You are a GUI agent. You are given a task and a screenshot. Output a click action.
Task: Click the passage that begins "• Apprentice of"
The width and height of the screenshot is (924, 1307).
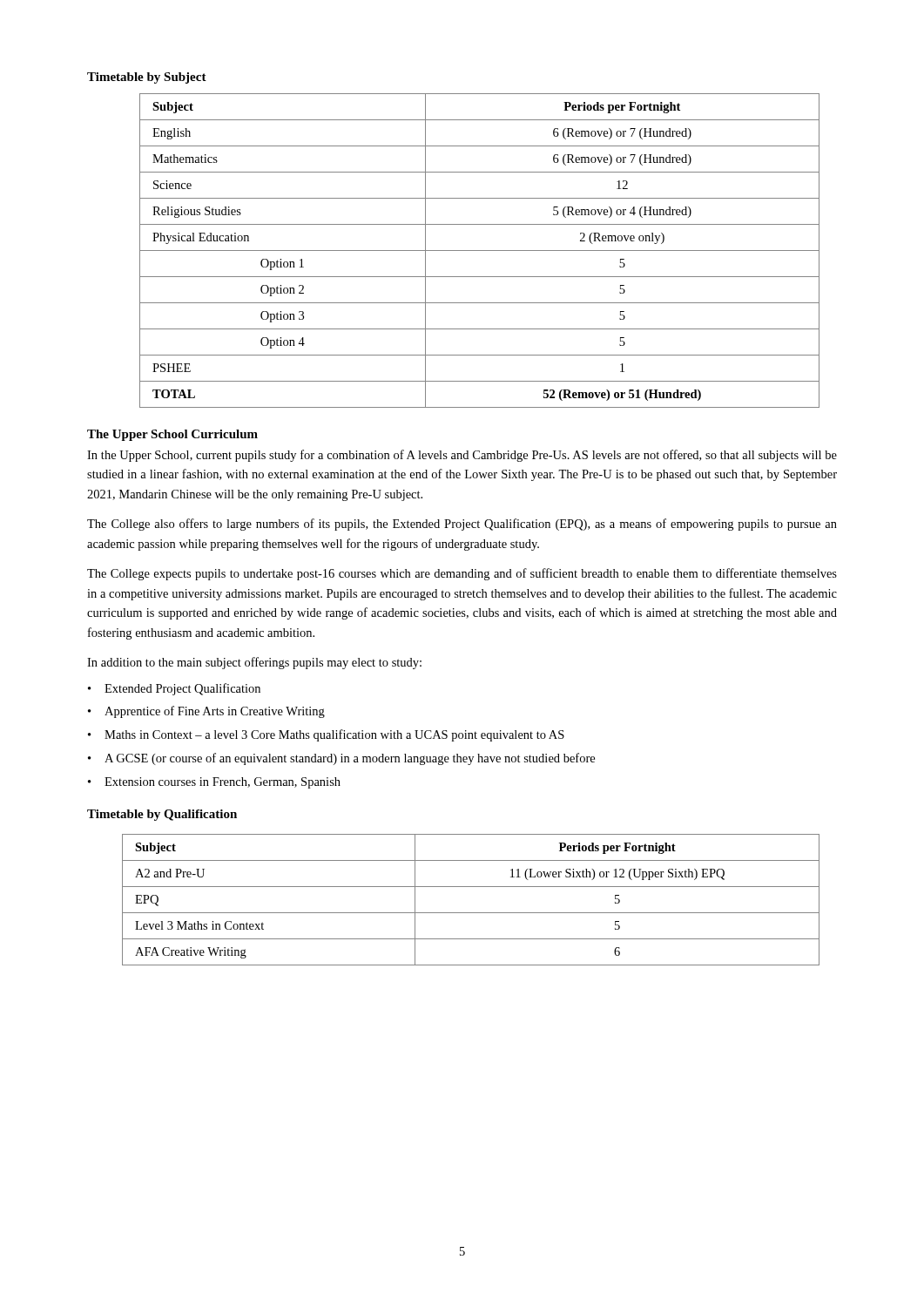[206, 712]
